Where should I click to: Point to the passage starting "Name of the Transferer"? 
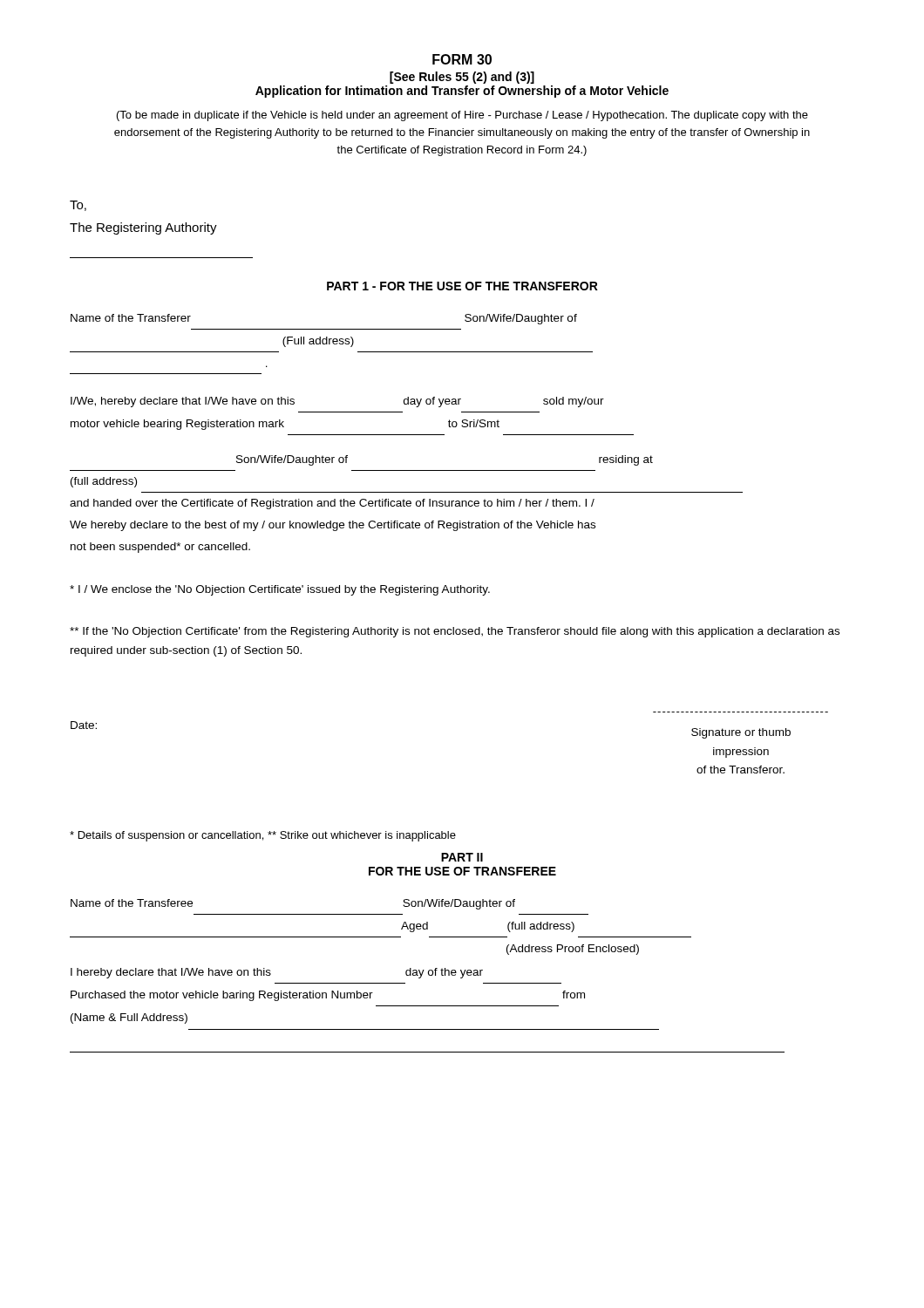[x=331, y=343]
